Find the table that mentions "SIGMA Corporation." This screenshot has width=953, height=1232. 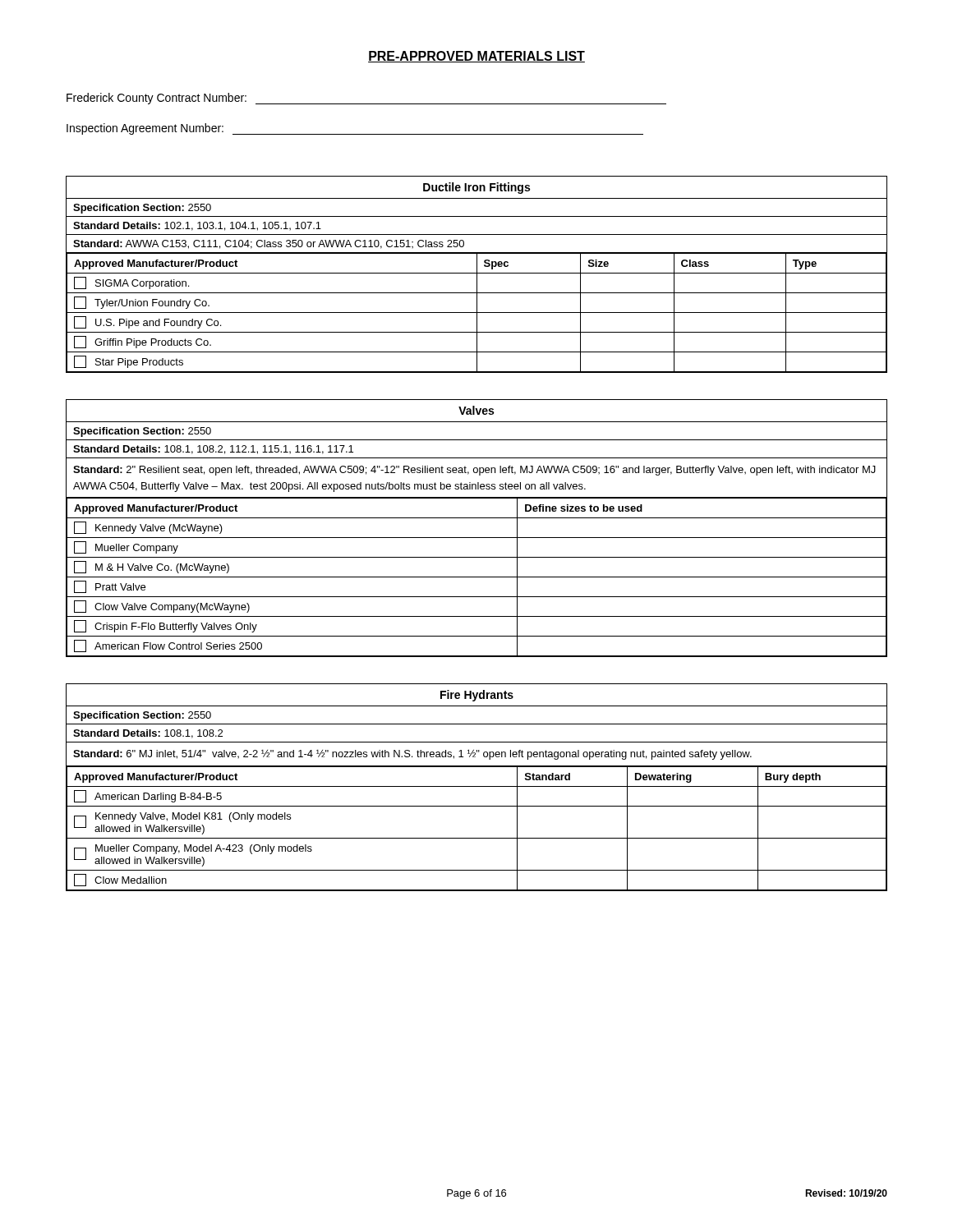pos(476,274)
